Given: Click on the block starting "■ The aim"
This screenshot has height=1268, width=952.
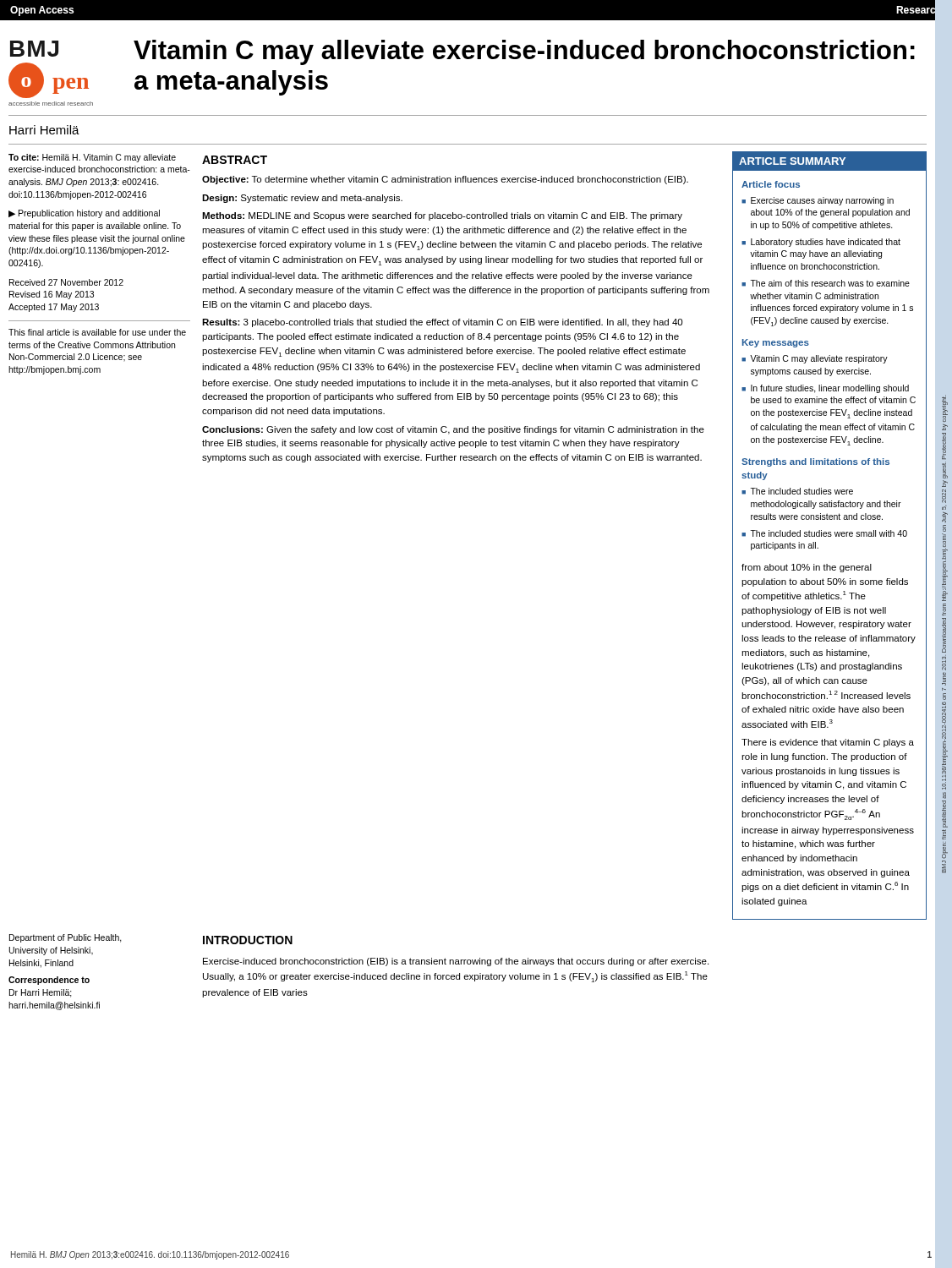Looking at the screenshot, I should 829,303.
